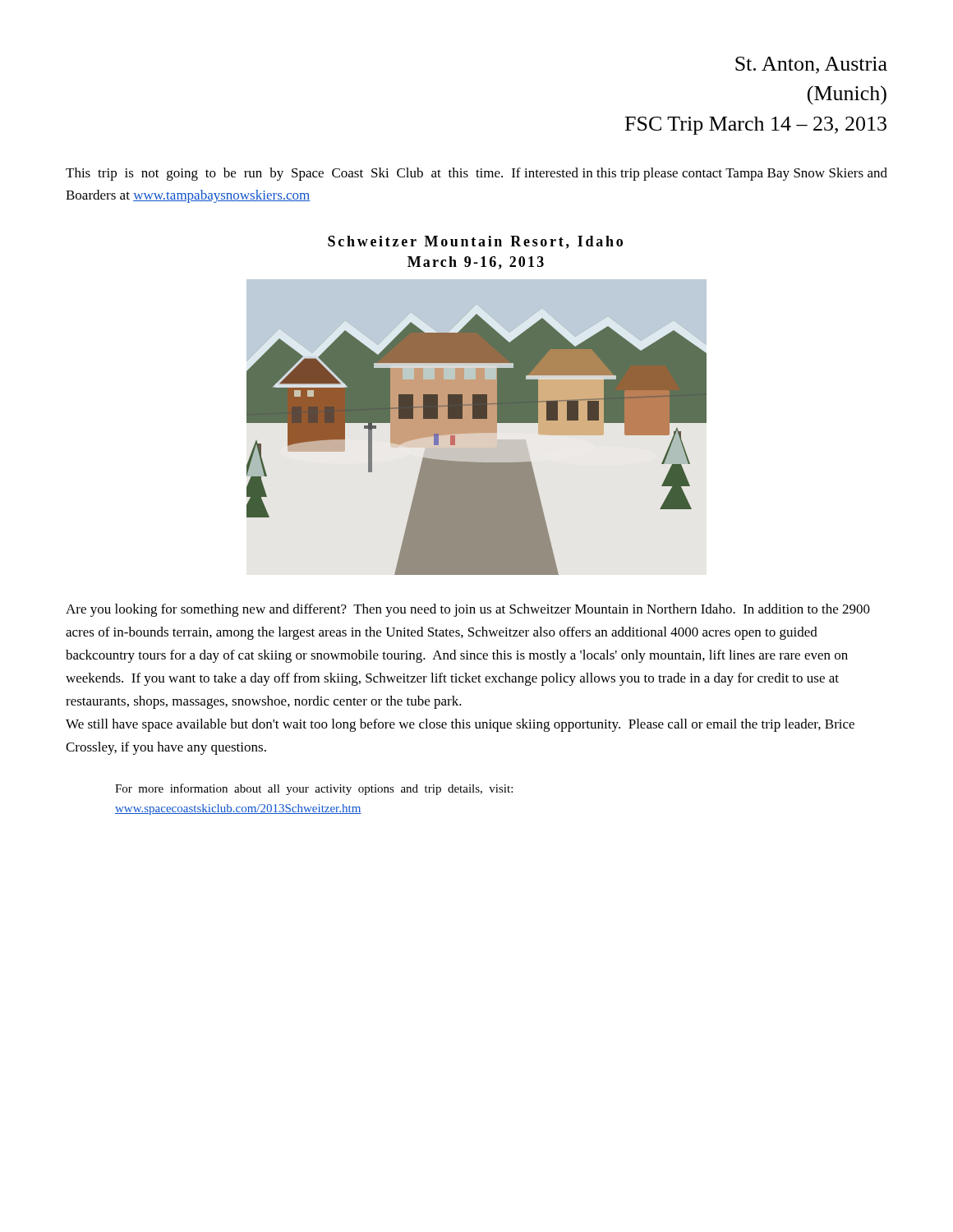Point to the block beginning "Are you looking for something new"
The height and width of the screenshot is (1232, 953).
(468, 678)
